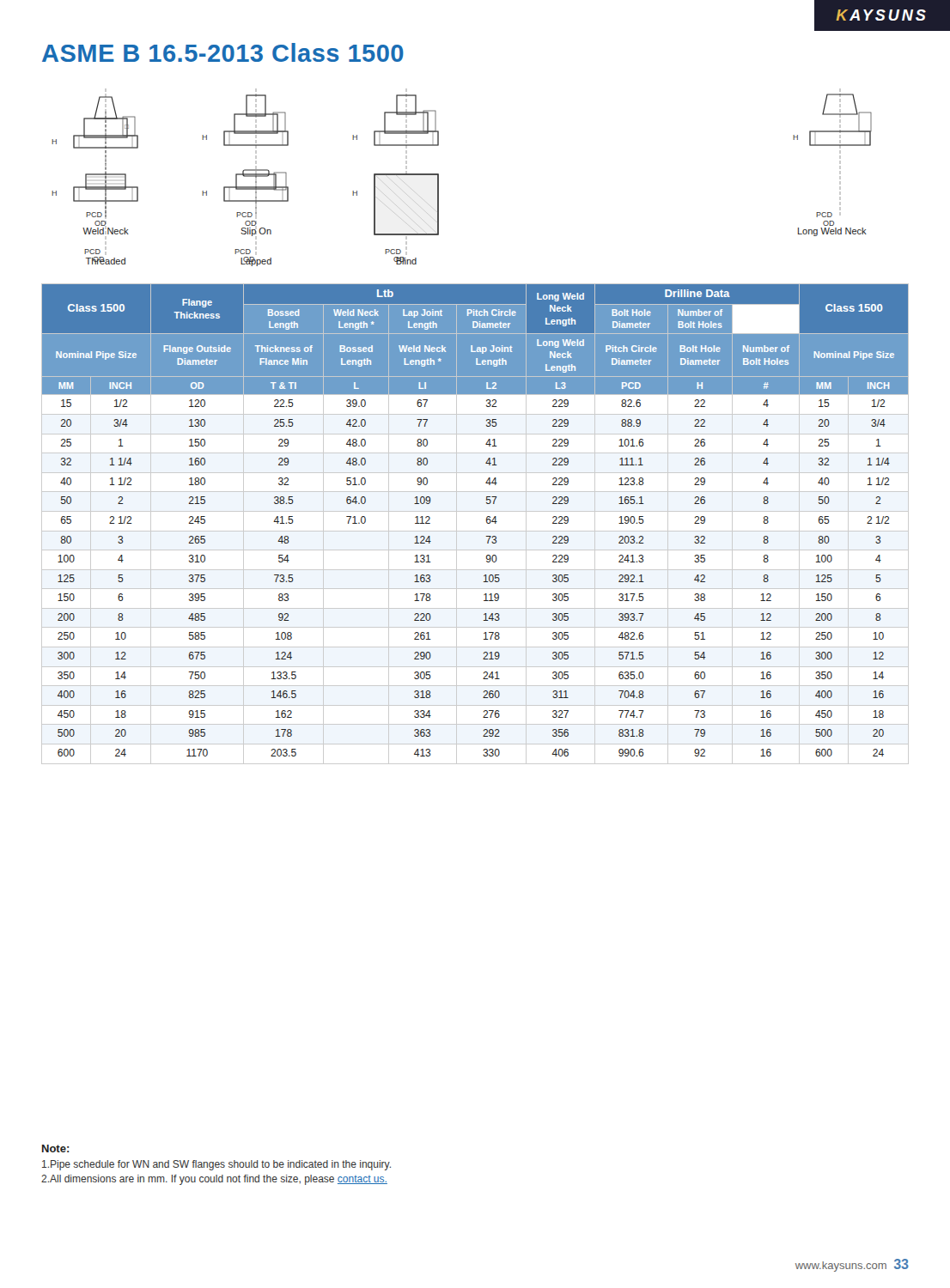The width and height of the screenshot is (950, 1288).
Task: Find "ASME B 16.5-2013 Class 1500" on this page
Action: [x=223, y=53]
